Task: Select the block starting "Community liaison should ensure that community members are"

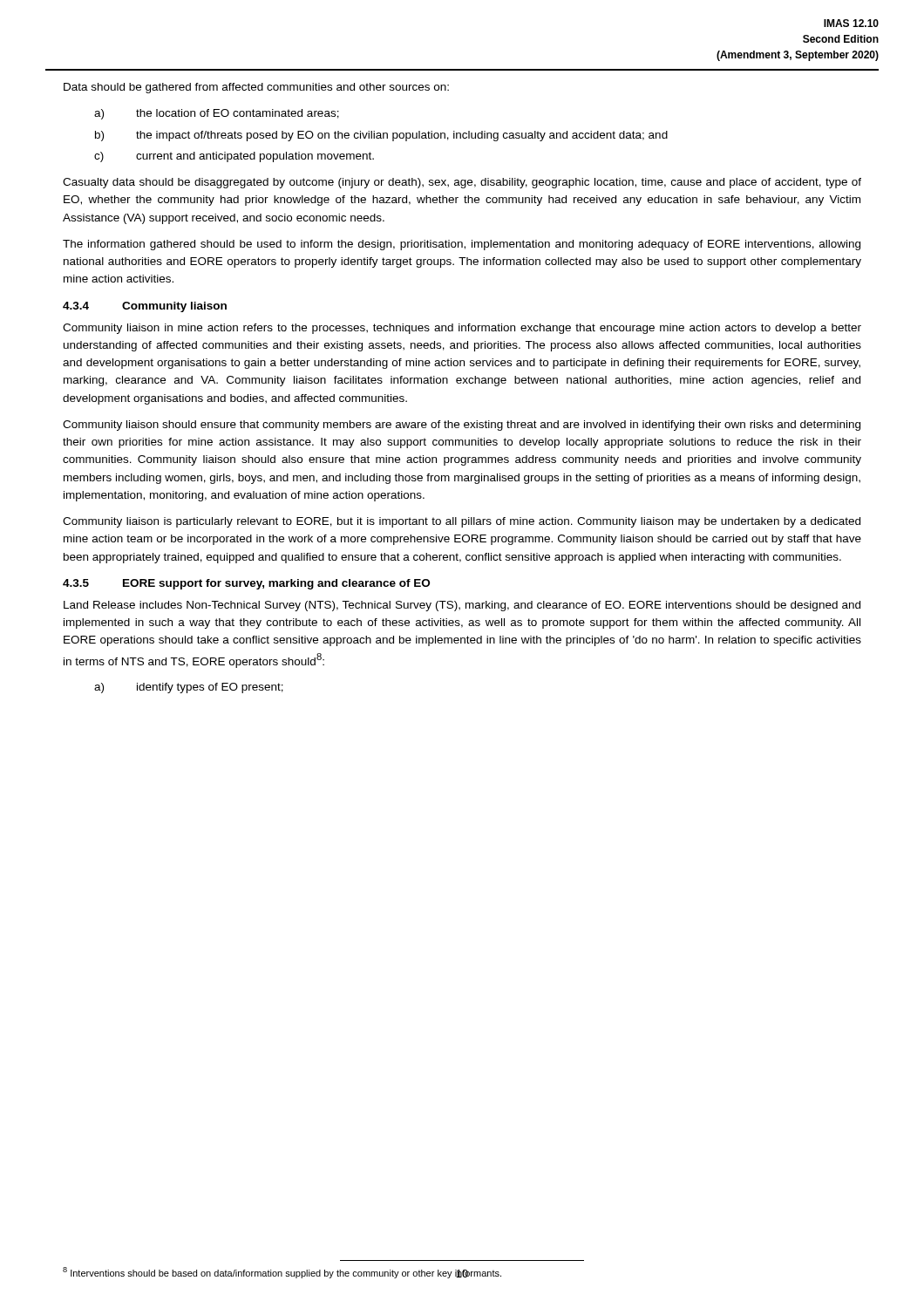Action: (x=462, y=460)
